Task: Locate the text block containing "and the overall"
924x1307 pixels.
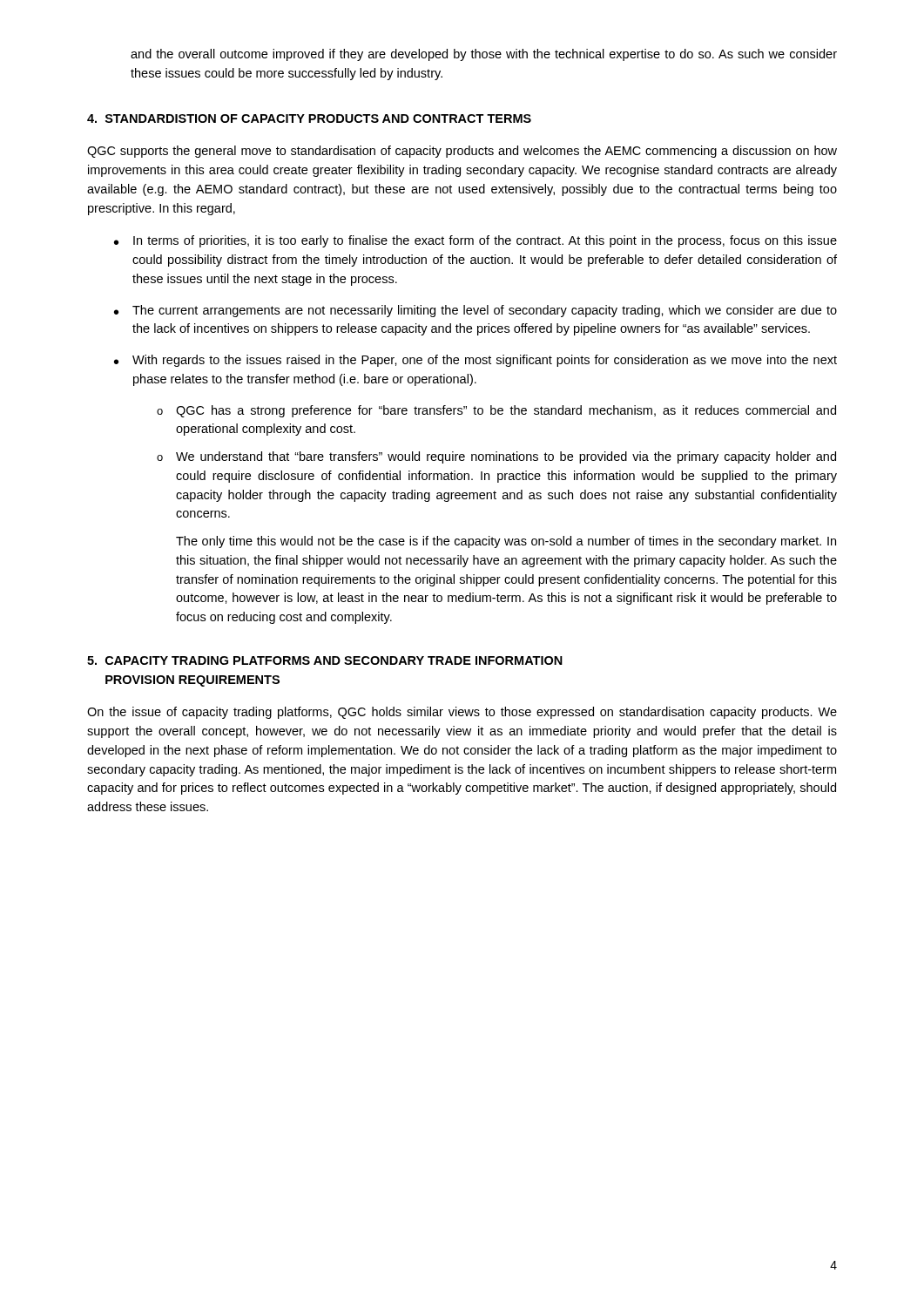Action: [484, 64]
